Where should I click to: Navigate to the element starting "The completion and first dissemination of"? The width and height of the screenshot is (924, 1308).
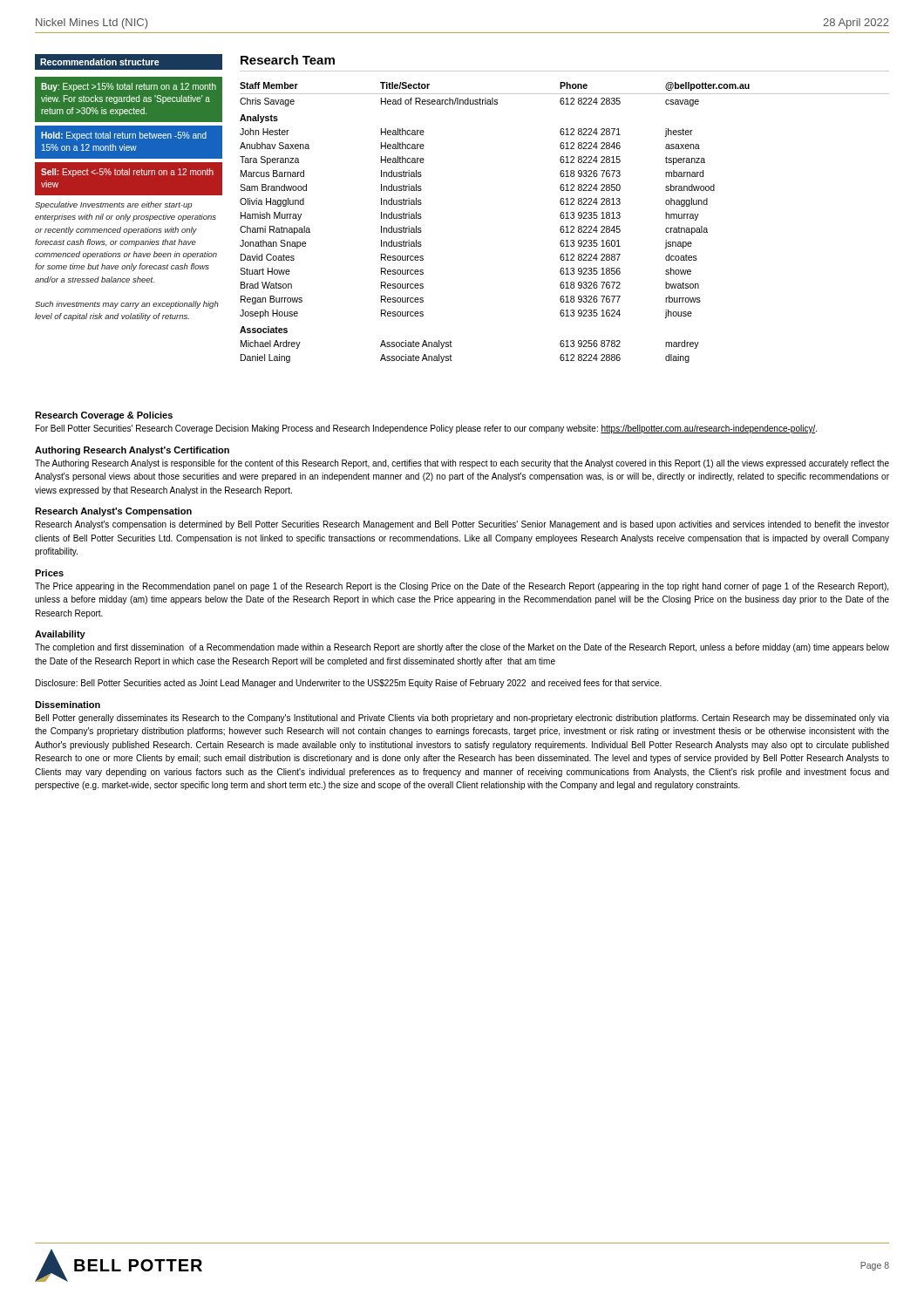462,654
